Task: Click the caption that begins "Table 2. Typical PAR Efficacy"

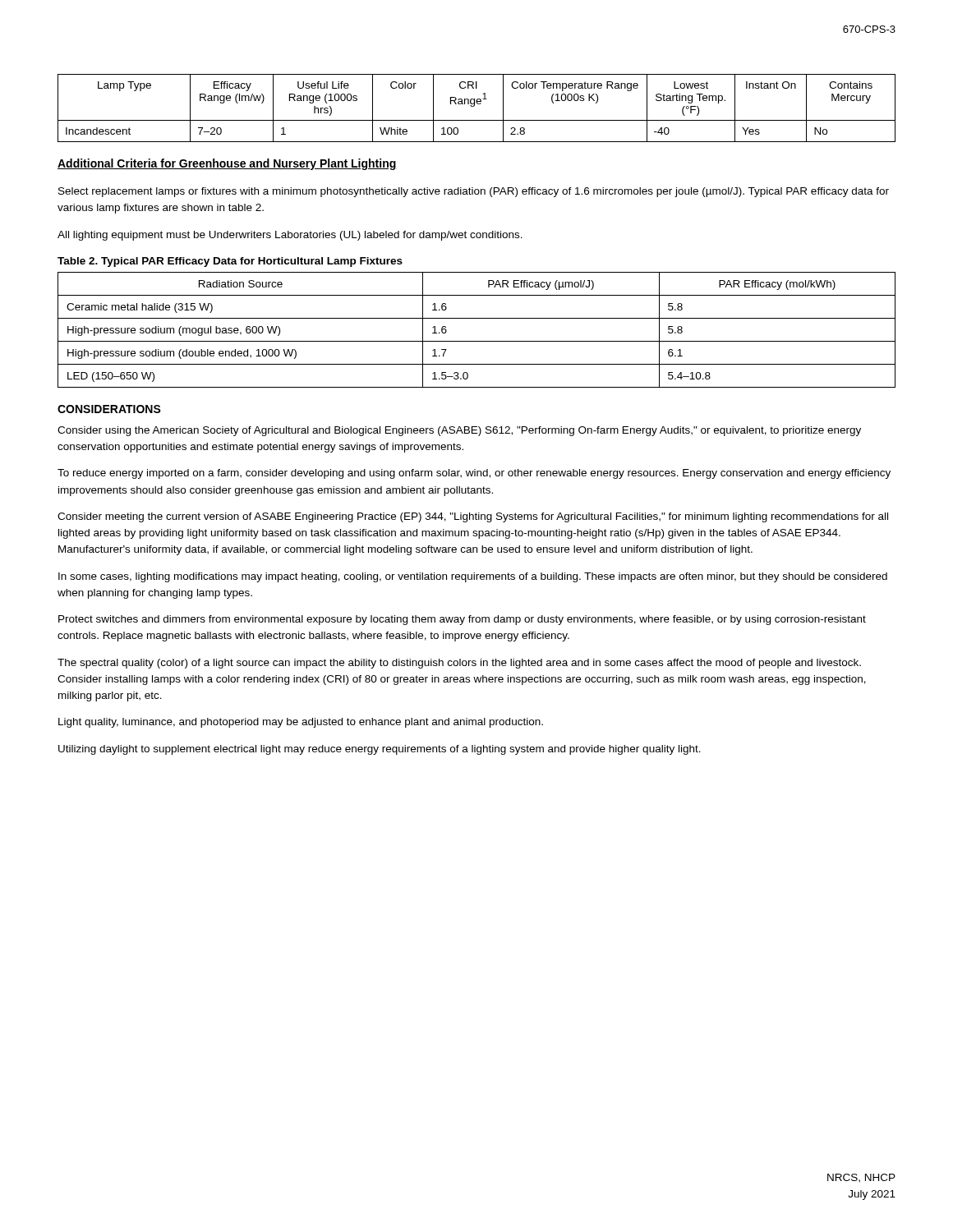Action: [230, 261]
